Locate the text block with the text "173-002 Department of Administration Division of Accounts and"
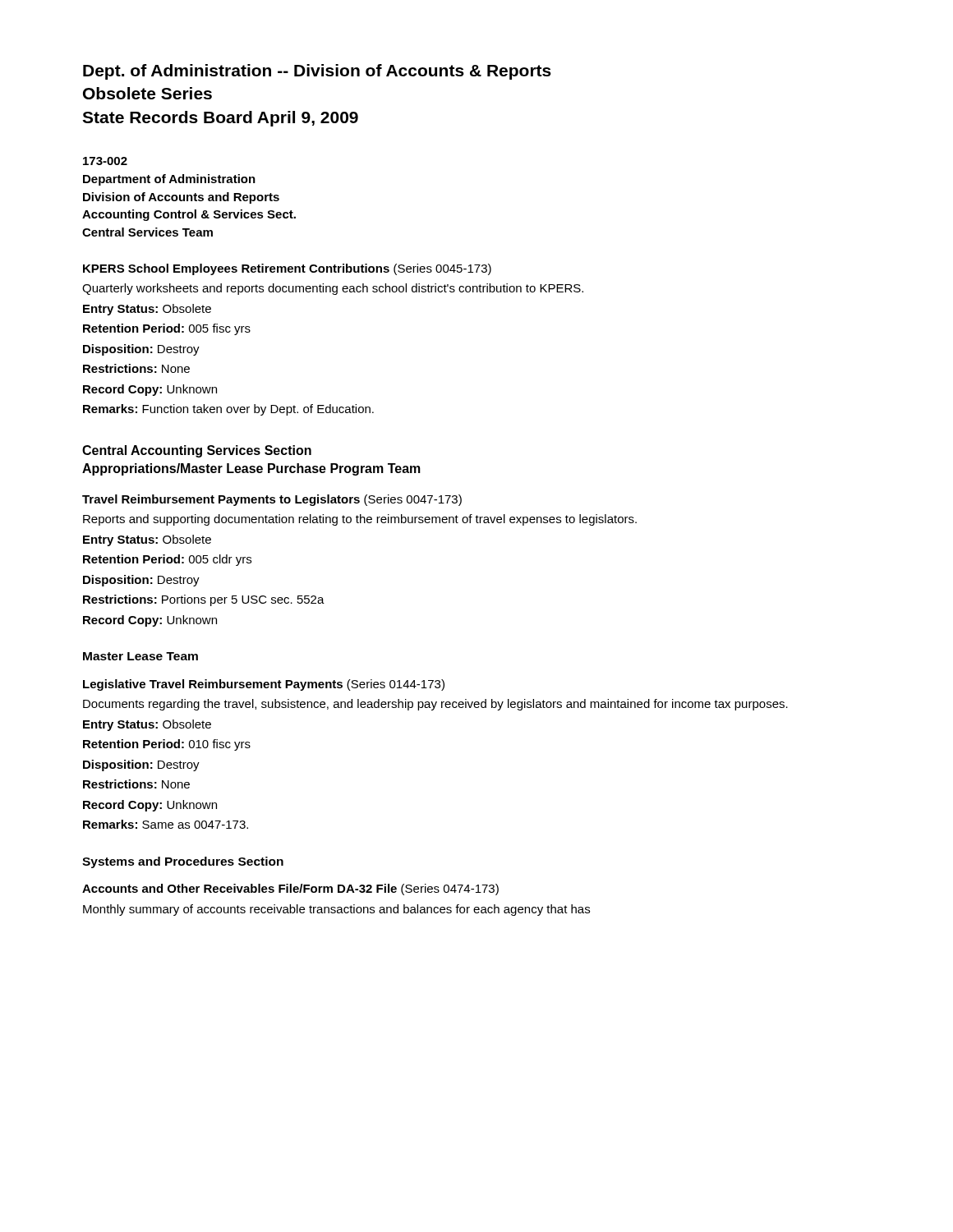This screenshot has width=953, height=1232. click(x=105, y=161)
